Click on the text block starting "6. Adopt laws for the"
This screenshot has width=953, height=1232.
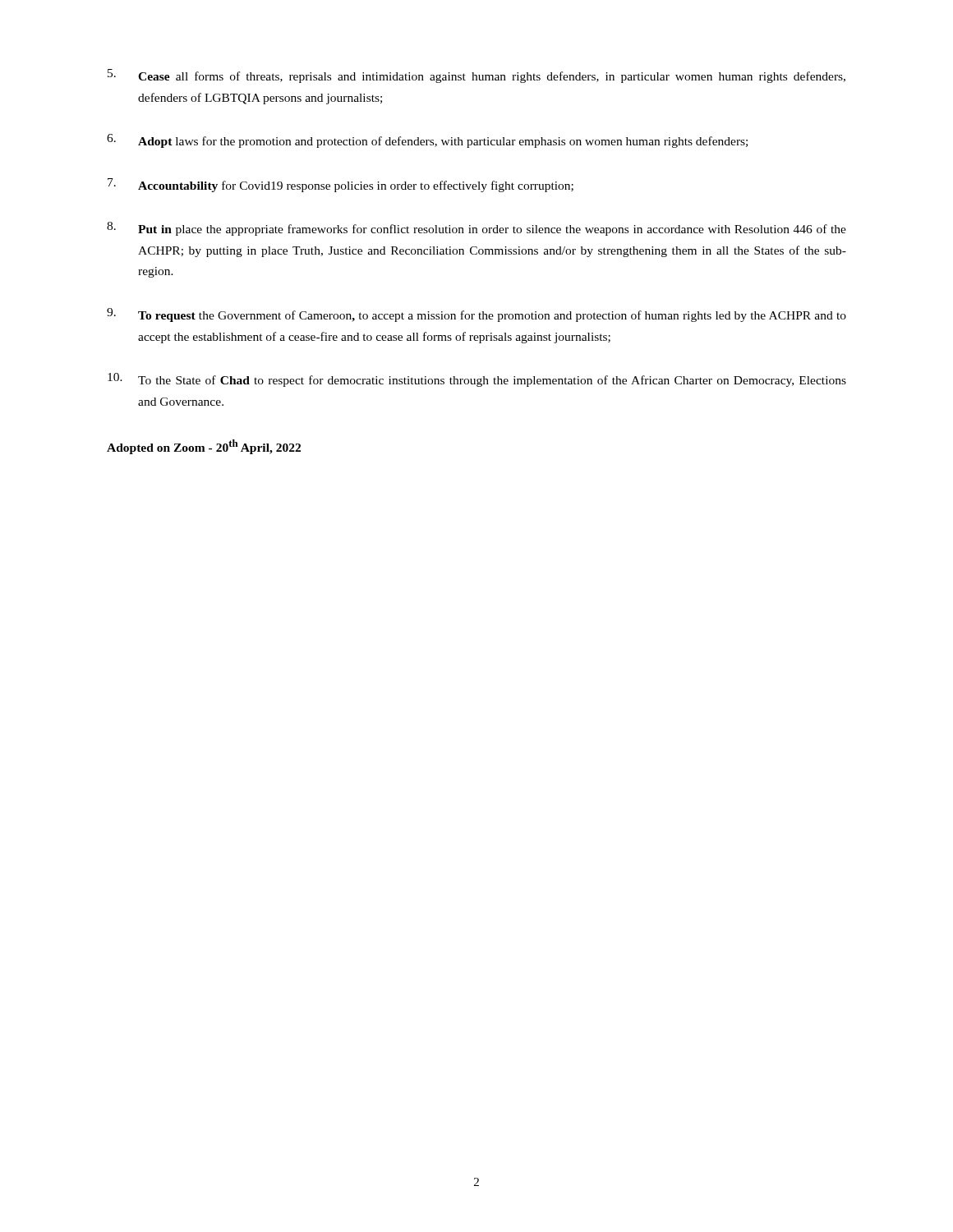[x=476, y=141]
